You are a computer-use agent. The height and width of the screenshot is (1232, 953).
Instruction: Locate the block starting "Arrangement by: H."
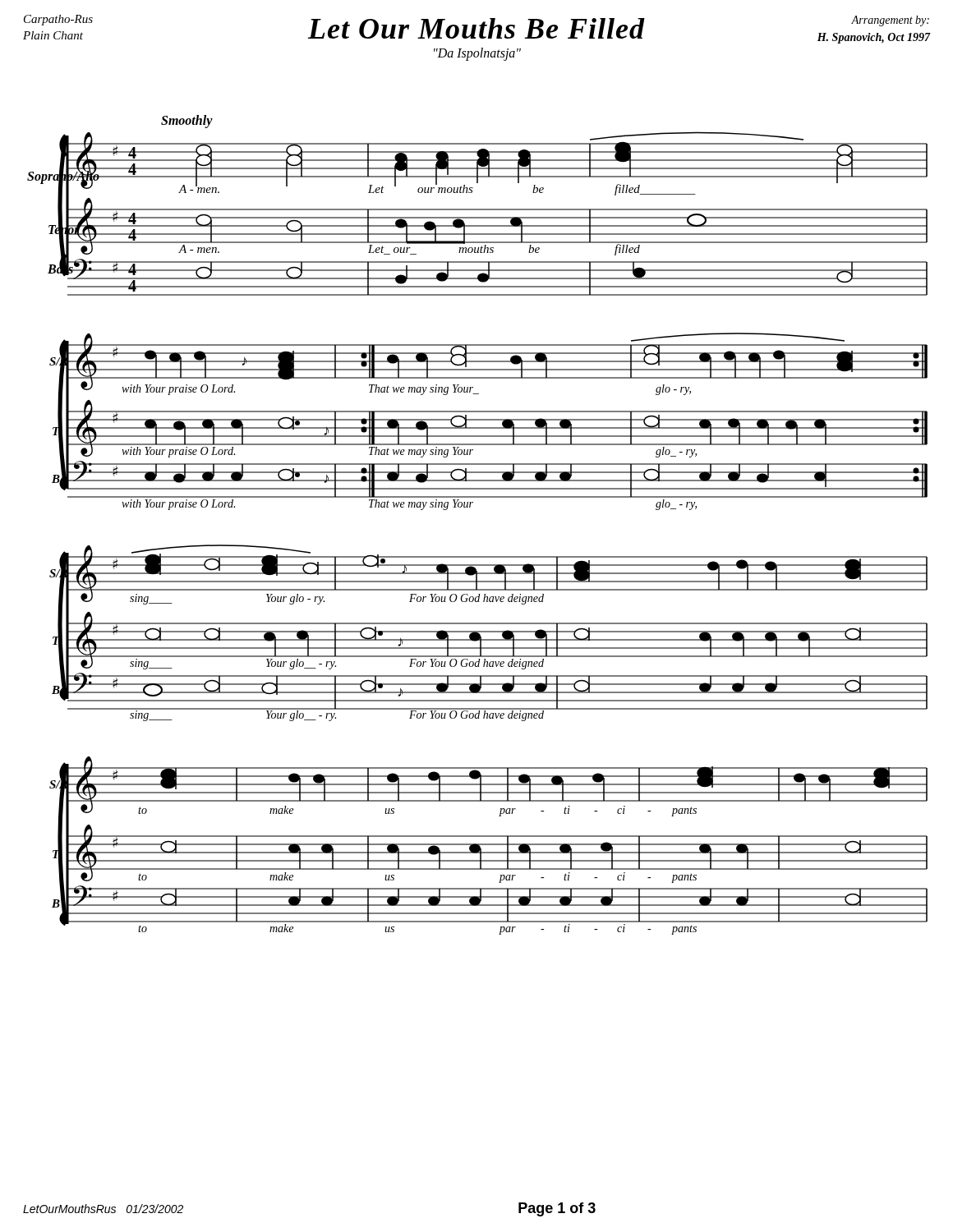[874, 29]
